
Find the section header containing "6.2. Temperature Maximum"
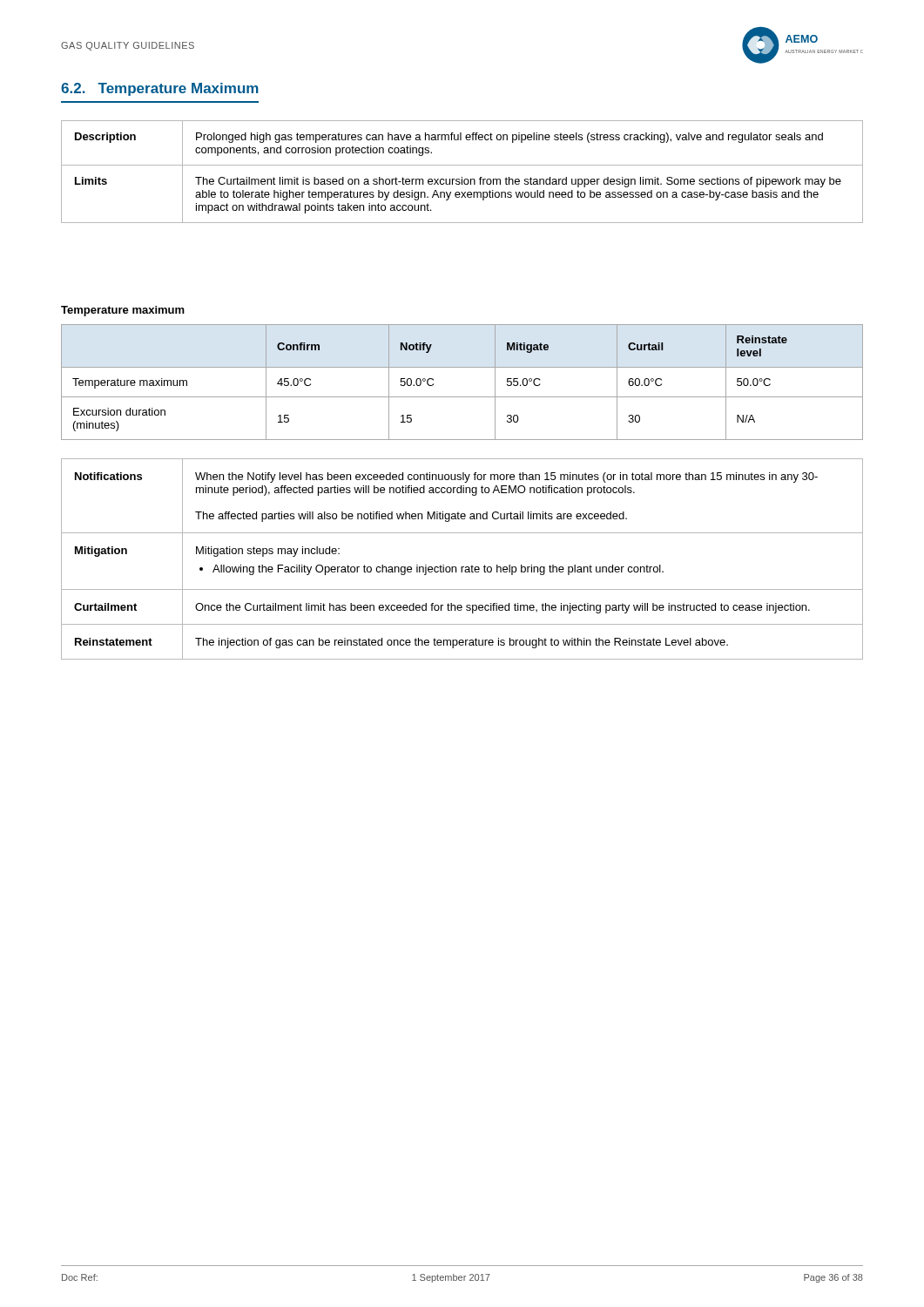(x=160, y=91)
